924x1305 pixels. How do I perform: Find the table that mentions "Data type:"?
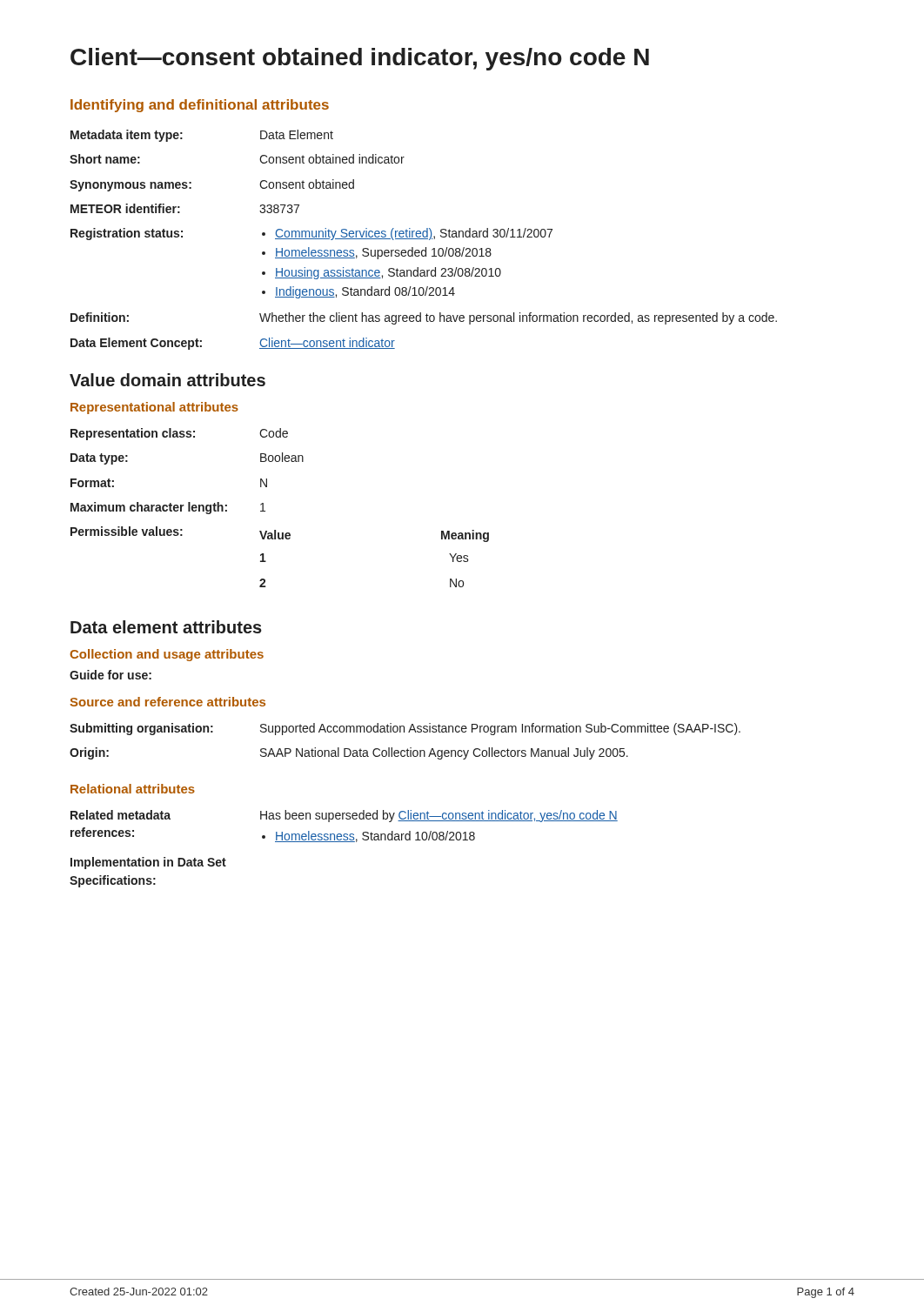coord(462,510)
